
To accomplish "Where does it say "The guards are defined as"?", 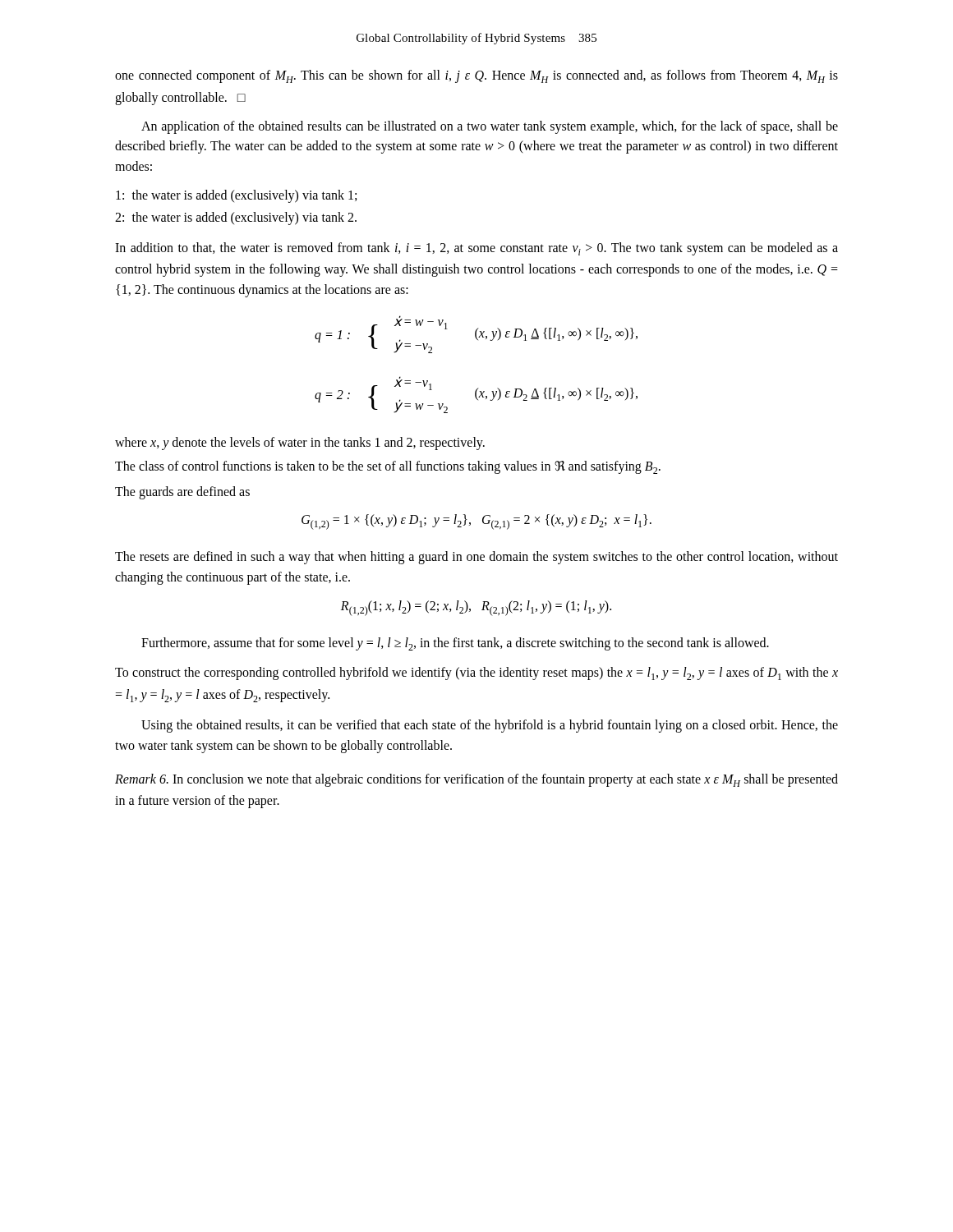I will pos(183,491).
